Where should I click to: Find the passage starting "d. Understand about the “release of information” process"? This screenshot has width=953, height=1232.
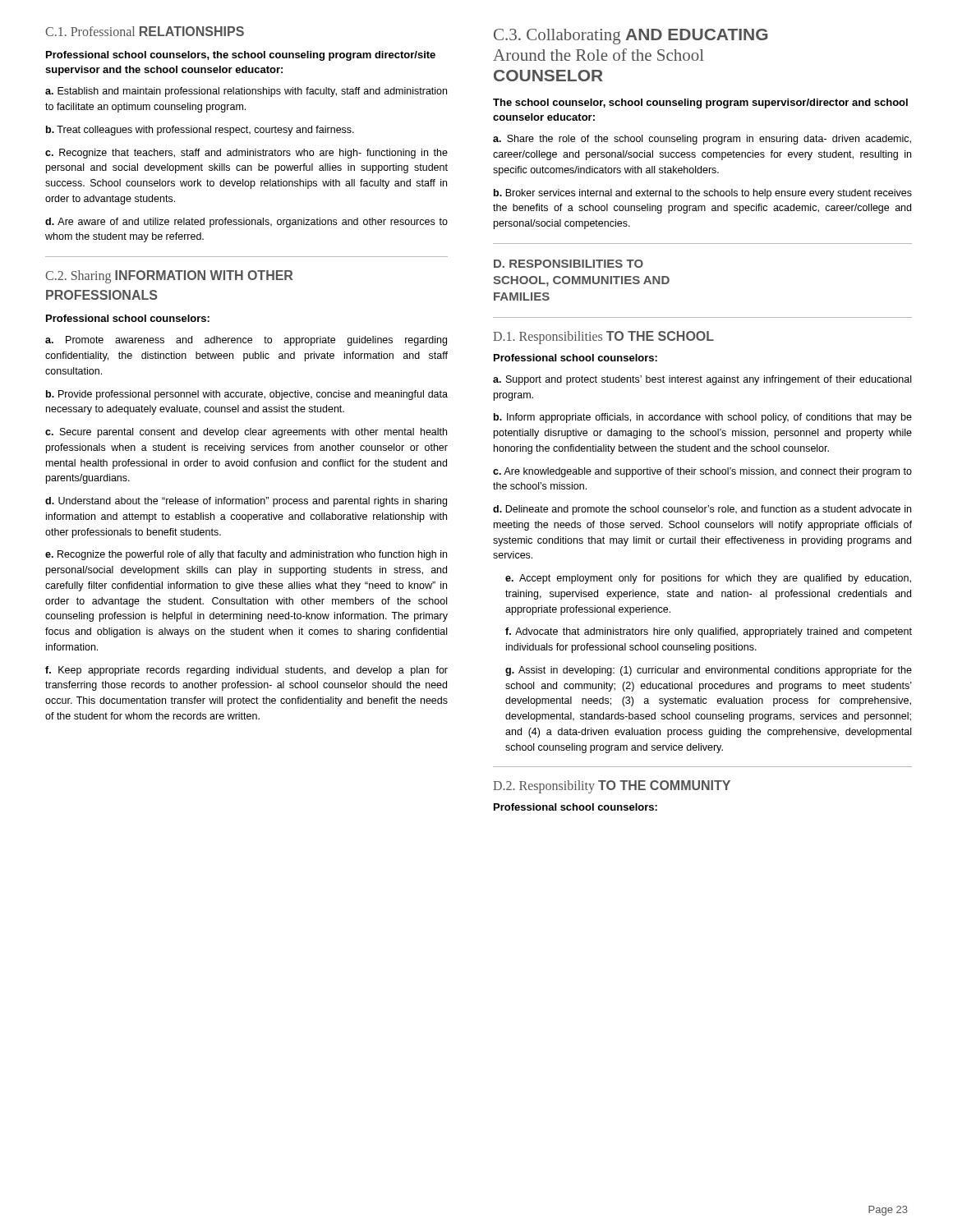click(x=246, y=516)
